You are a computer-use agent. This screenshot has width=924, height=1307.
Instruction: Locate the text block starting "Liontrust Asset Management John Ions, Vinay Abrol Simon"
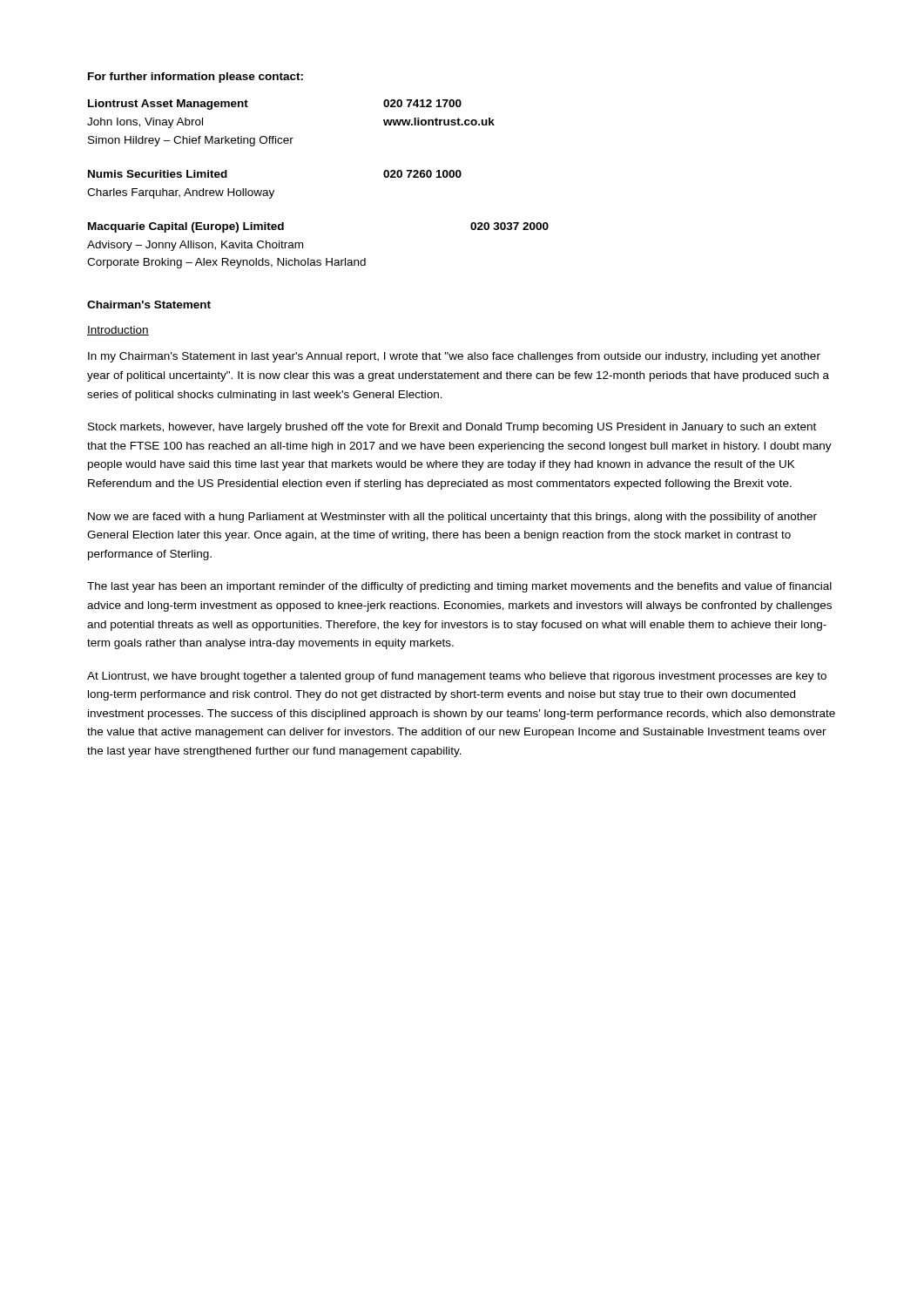click(168, 104)
